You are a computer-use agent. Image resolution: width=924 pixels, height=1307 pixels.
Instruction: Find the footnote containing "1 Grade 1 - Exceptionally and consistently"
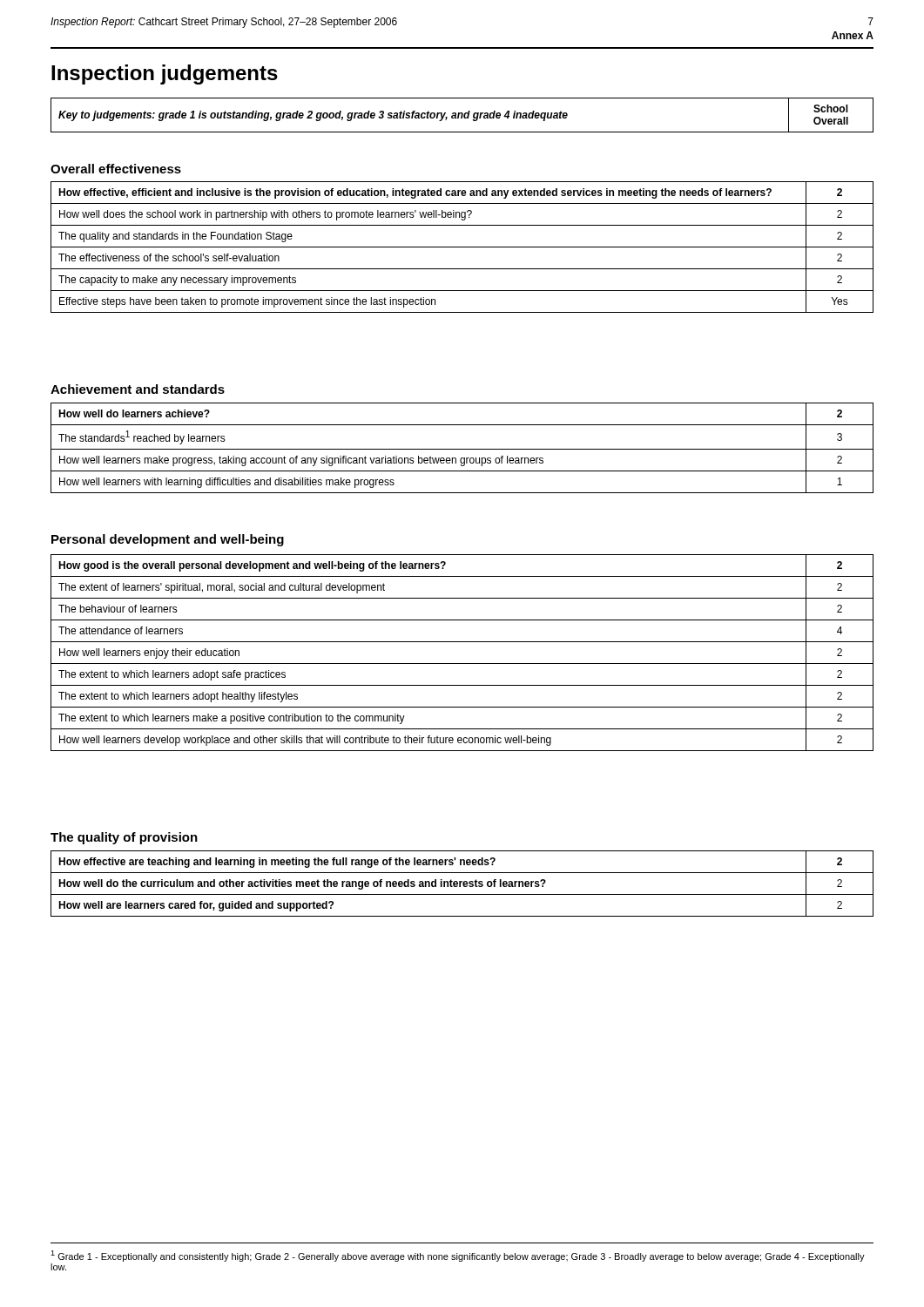(x=457, y=1261)
